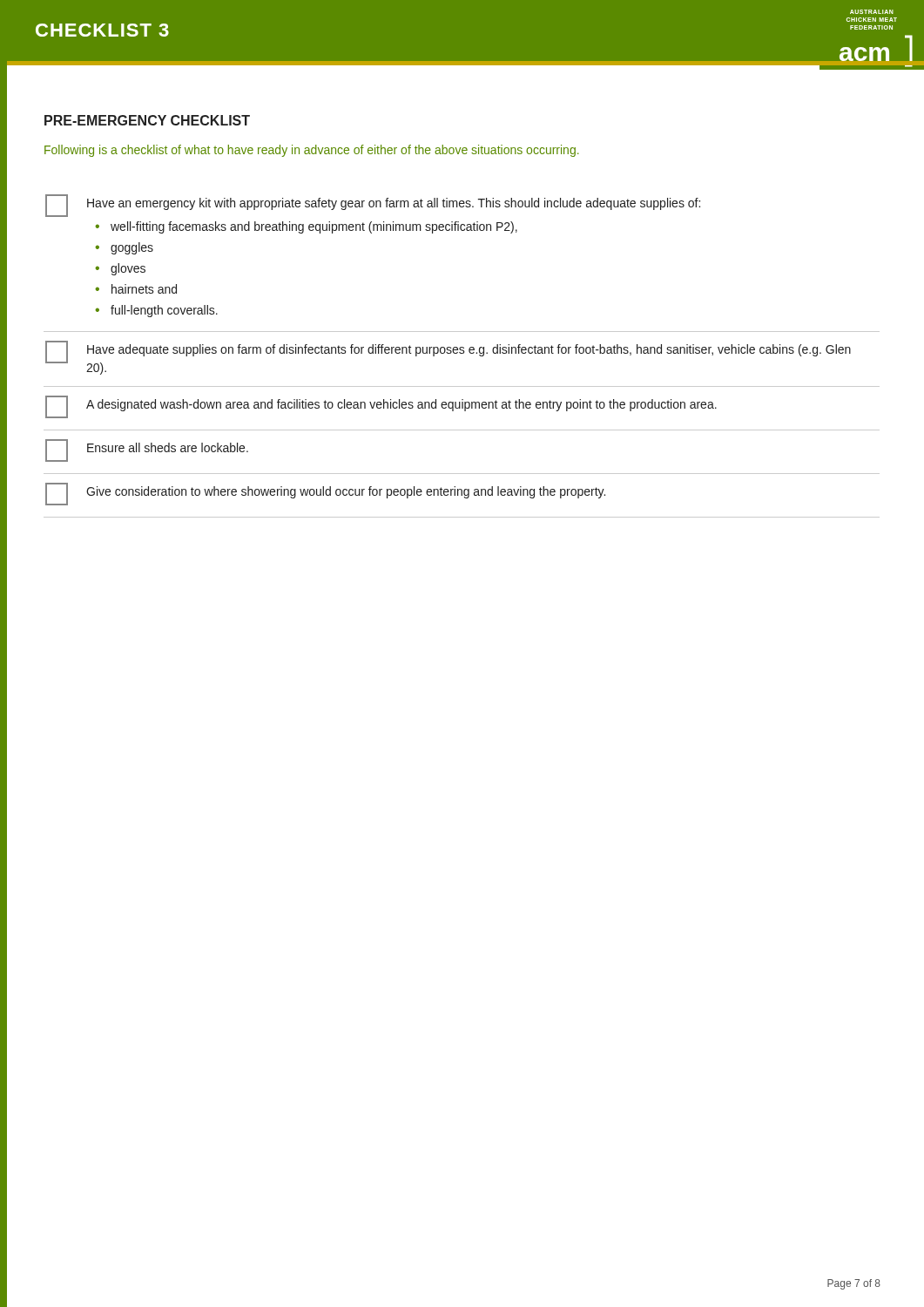Where is the passage that starts "Have an emergency kit with appropriate safety gear"?
This screenshot has height=1307, width=924.
pyautogui.click(x=394, y=204)
